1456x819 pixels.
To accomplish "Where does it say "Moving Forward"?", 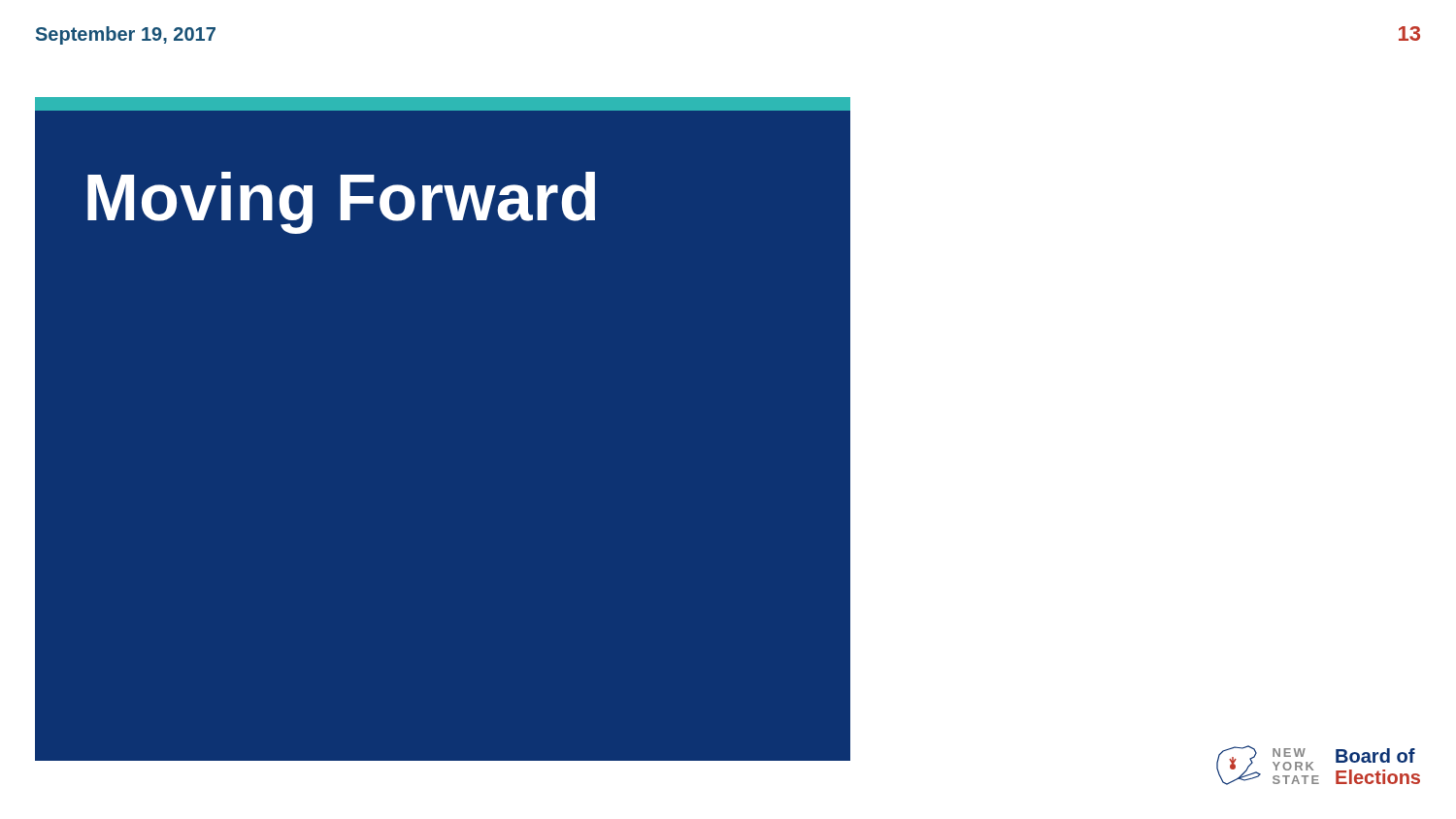I will tap(342, 197).
